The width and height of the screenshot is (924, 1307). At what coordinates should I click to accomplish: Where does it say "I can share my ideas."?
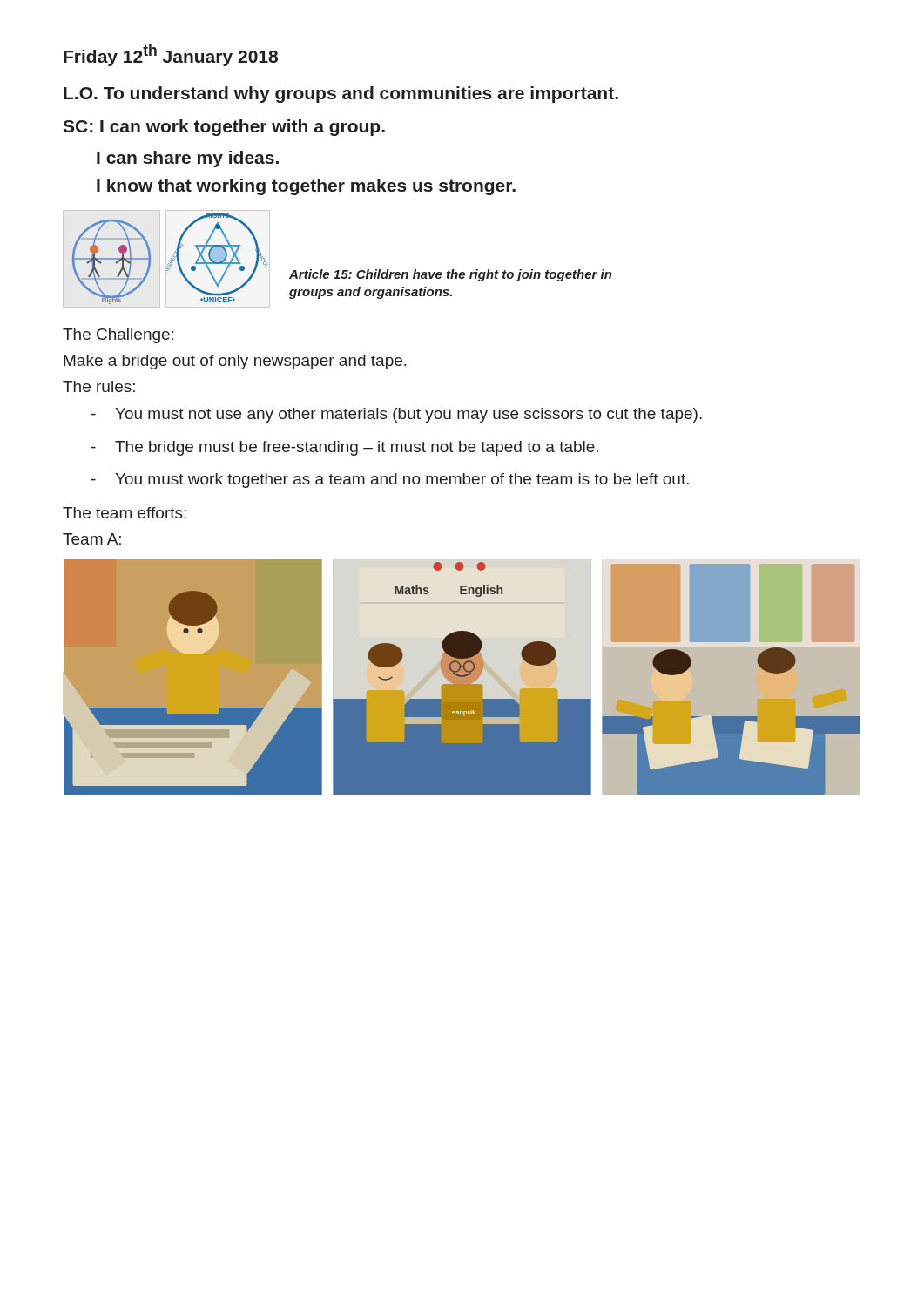188,157
